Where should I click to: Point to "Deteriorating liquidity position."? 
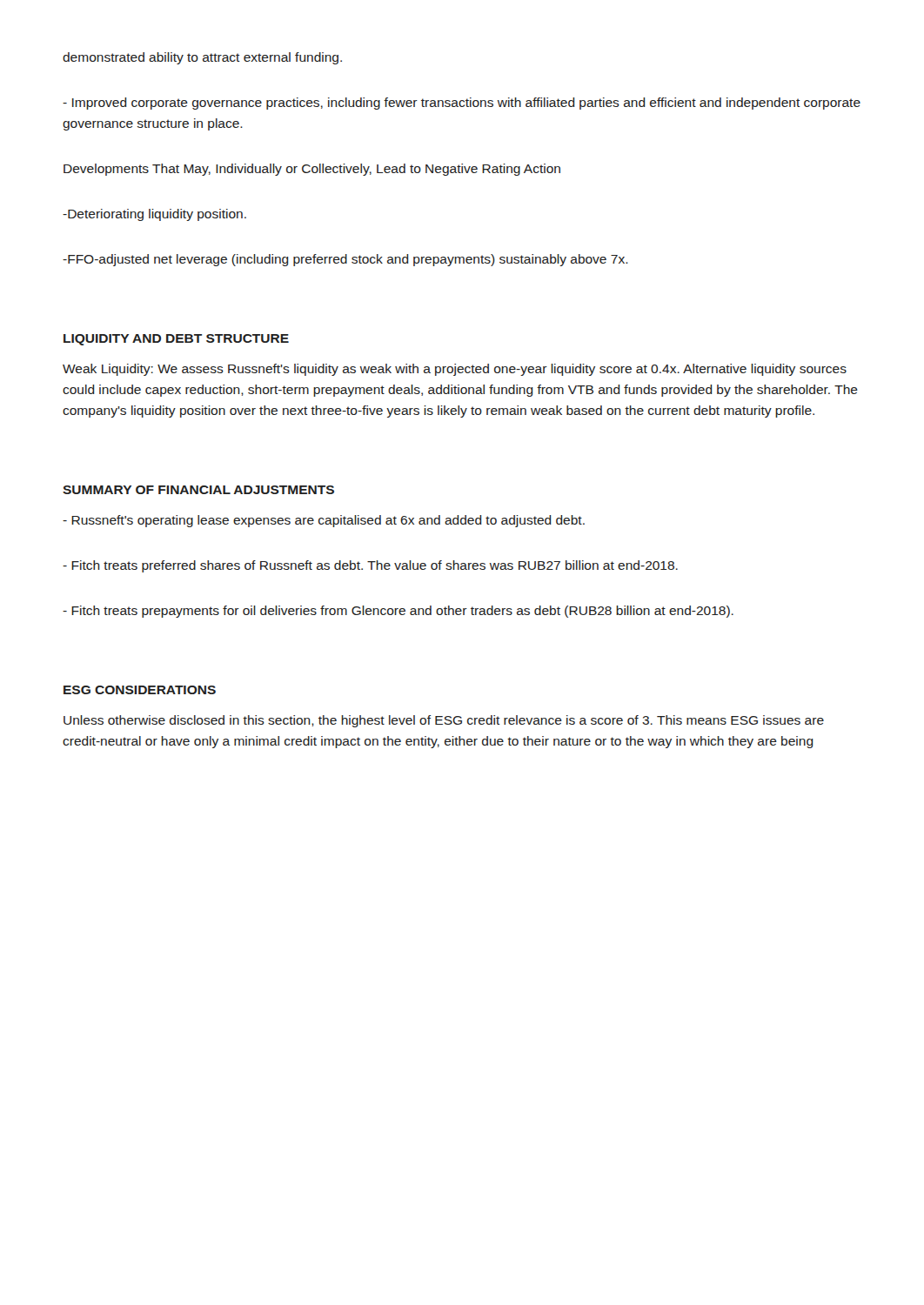click(x=155, y=214)
